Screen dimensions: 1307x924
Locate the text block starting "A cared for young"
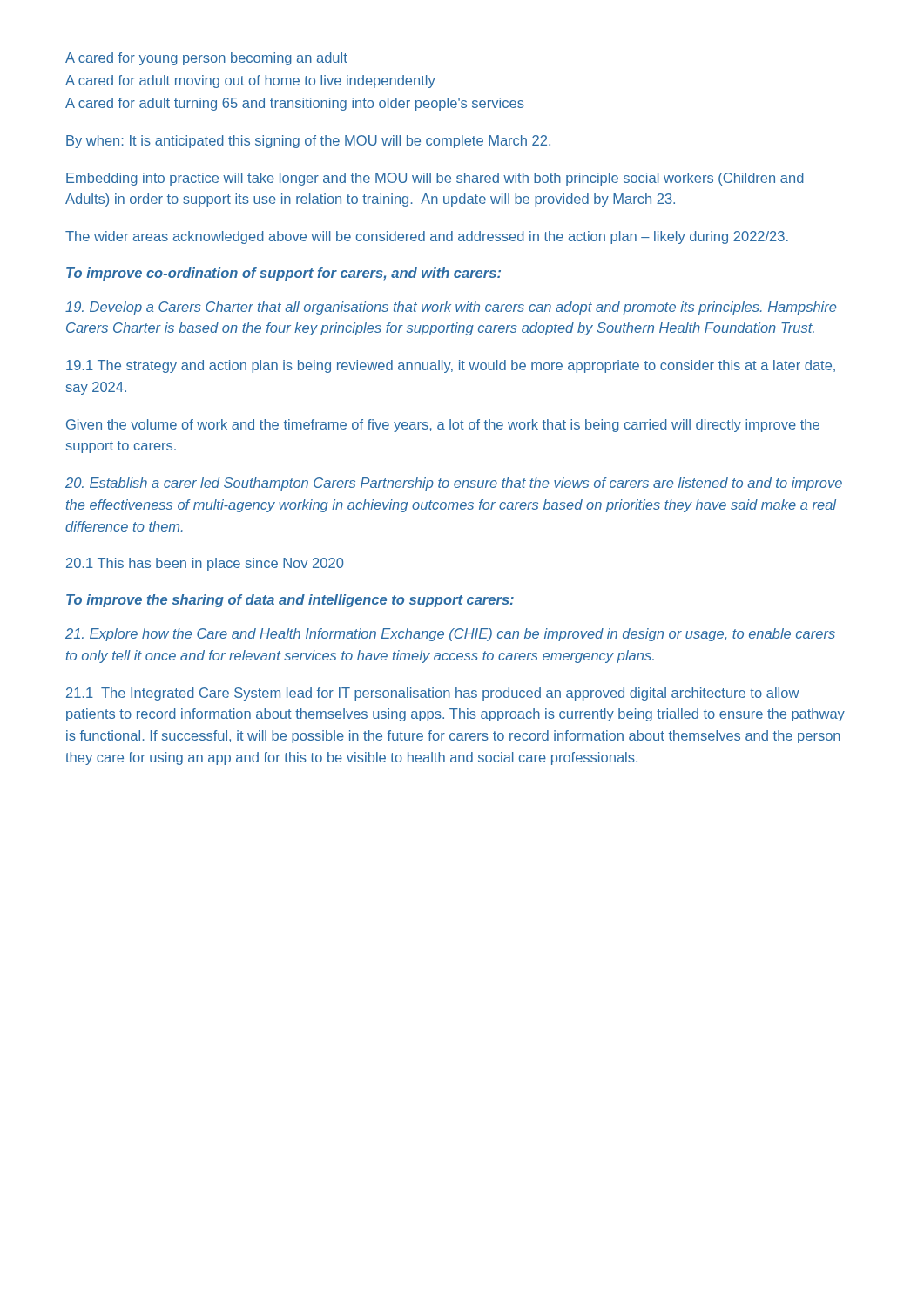pos(206,59)
